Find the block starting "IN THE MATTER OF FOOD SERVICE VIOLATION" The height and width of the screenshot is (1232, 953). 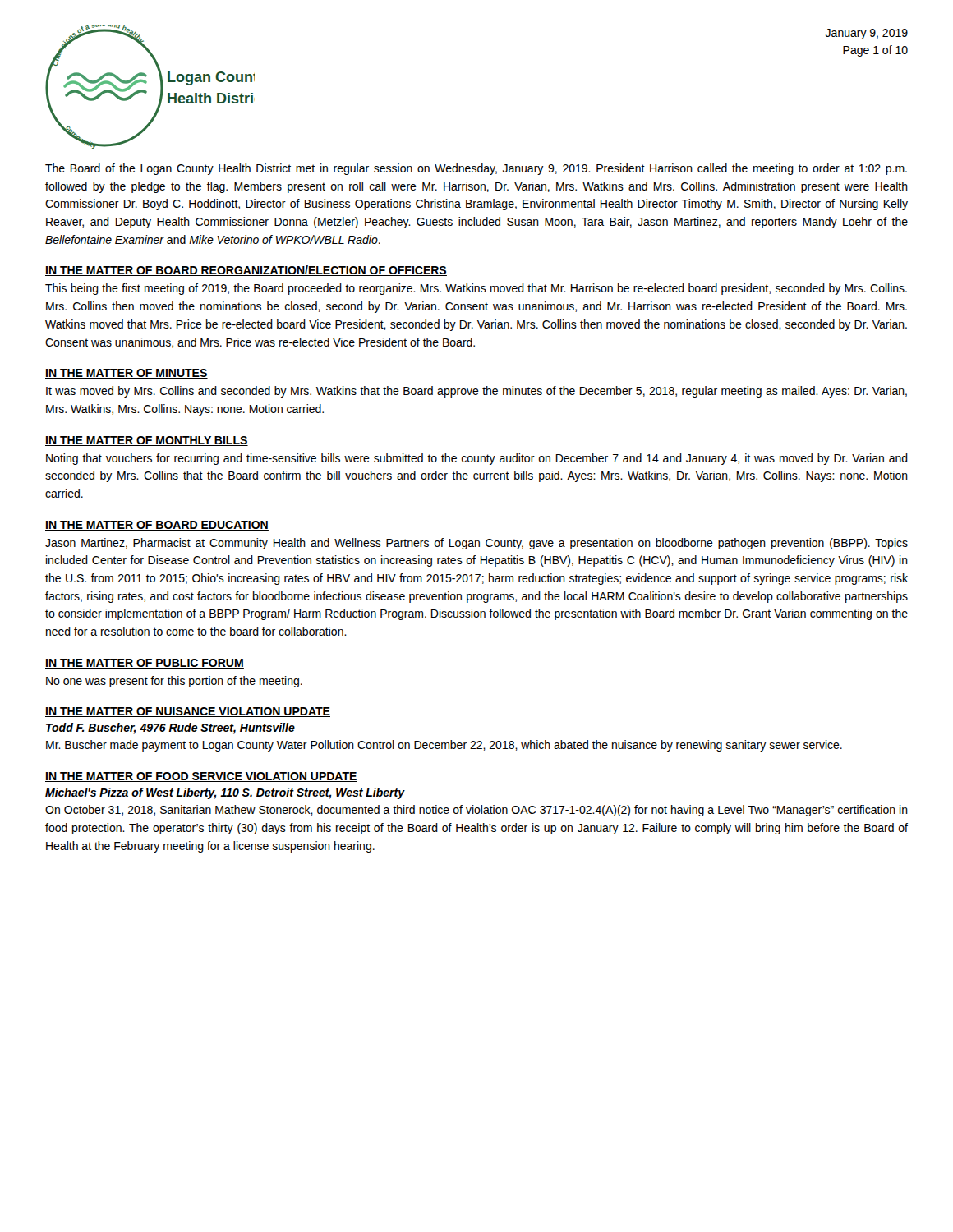click(201, 776)
